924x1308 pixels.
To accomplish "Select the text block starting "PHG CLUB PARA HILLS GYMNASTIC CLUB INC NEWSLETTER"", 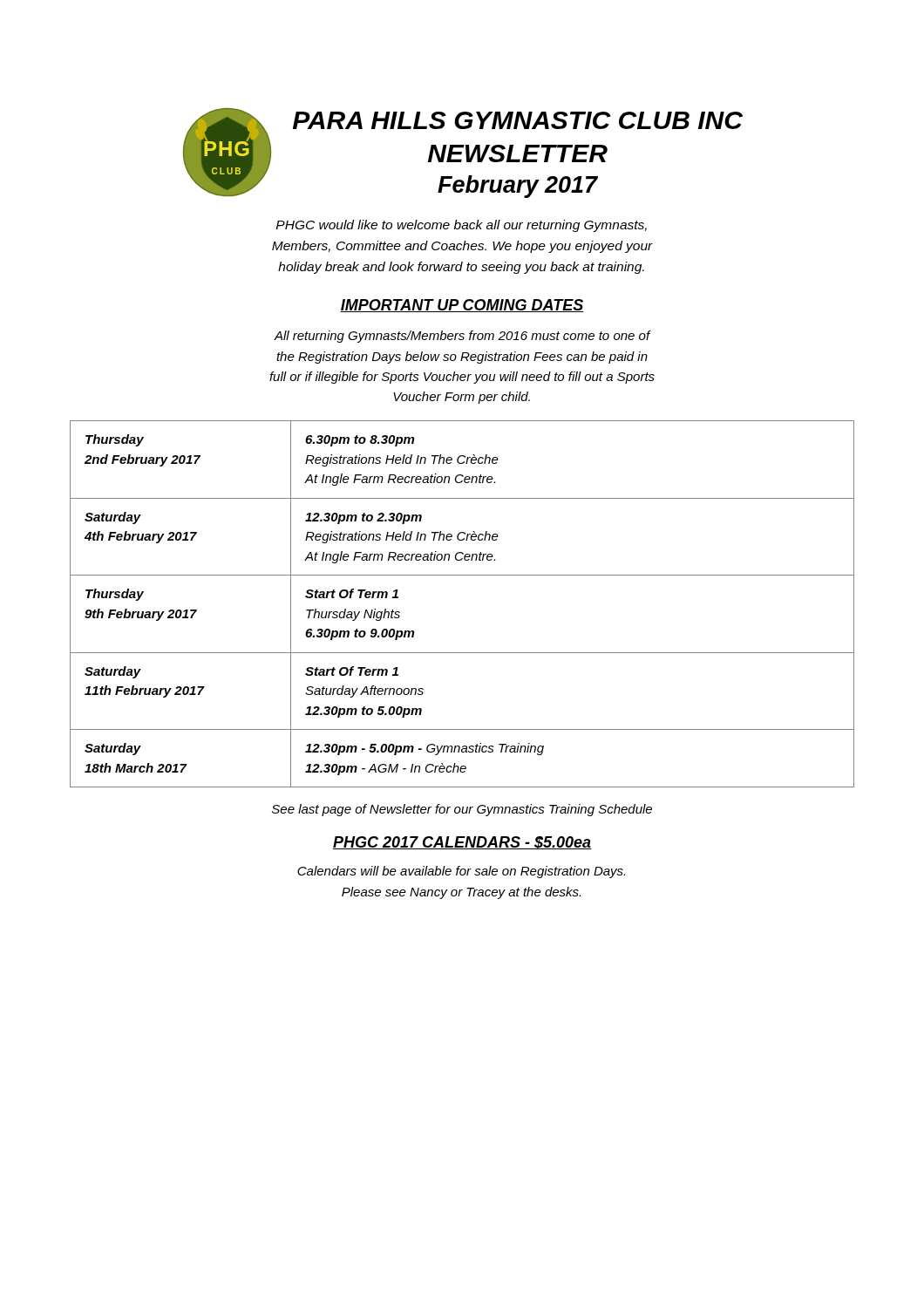I will point(462,152).
